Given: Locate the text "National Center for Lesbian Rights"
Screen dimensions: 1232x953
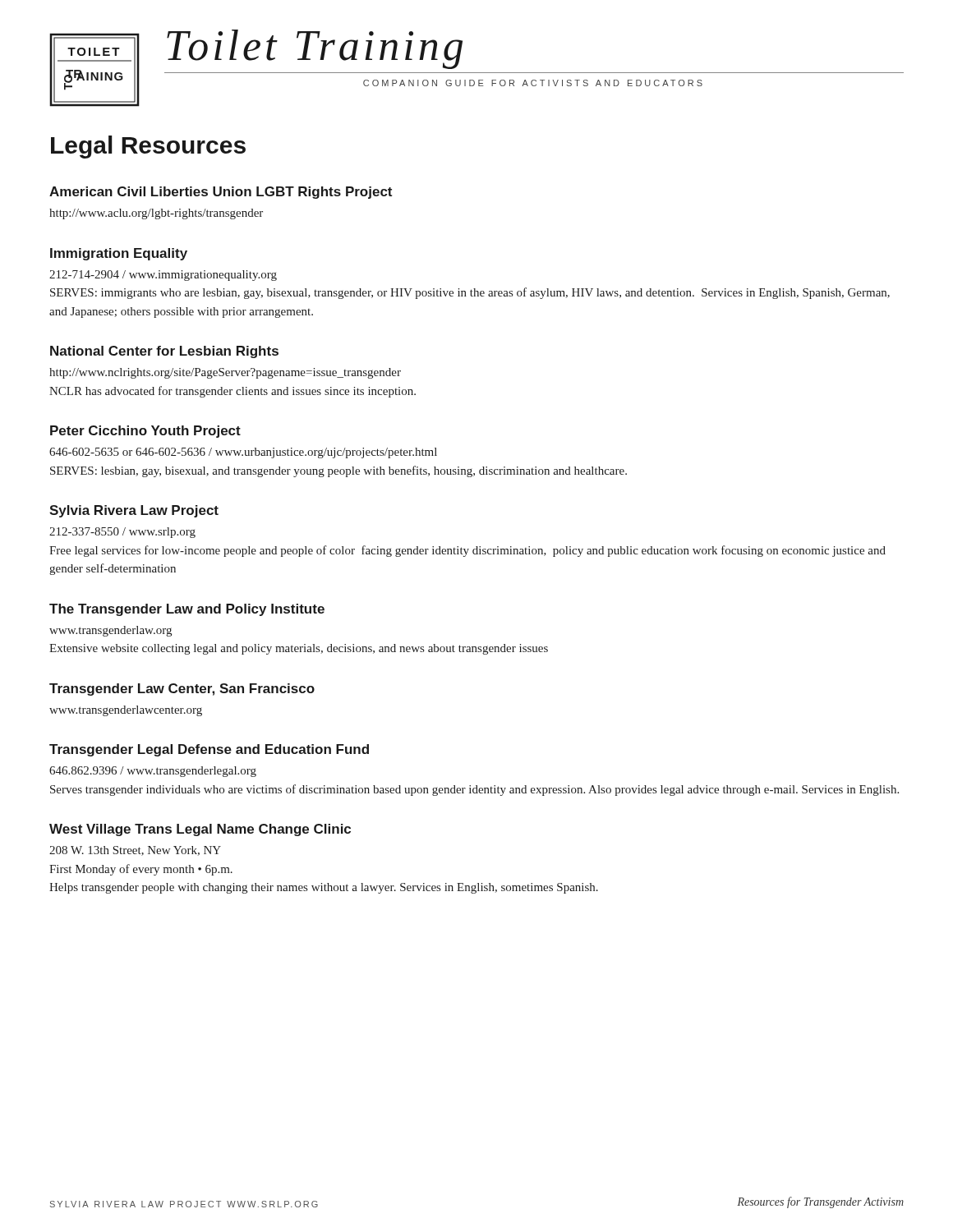Looking at the screenshot, I should pos(164,352).
